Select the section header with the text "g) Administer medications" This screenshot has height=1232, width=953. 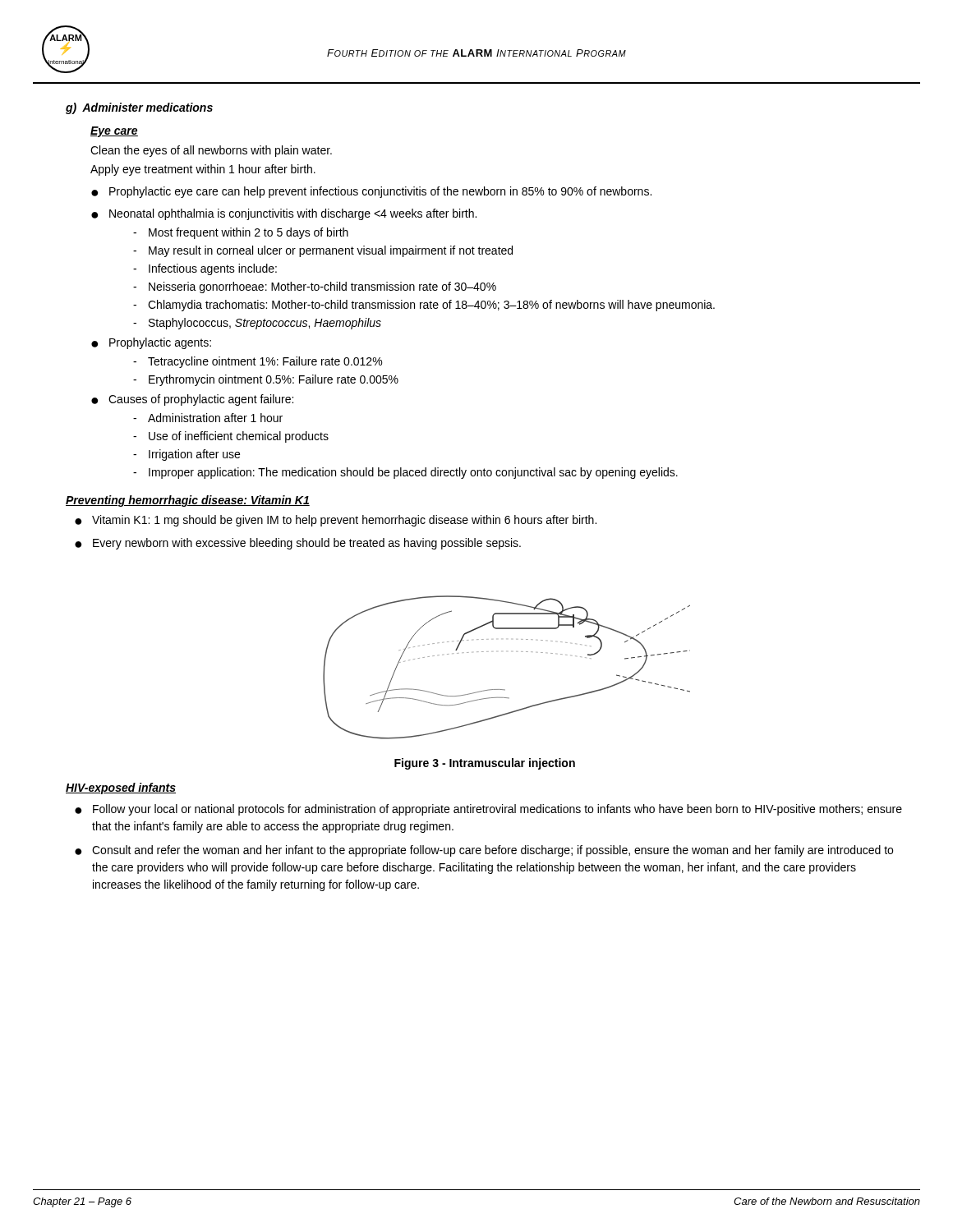139,108
